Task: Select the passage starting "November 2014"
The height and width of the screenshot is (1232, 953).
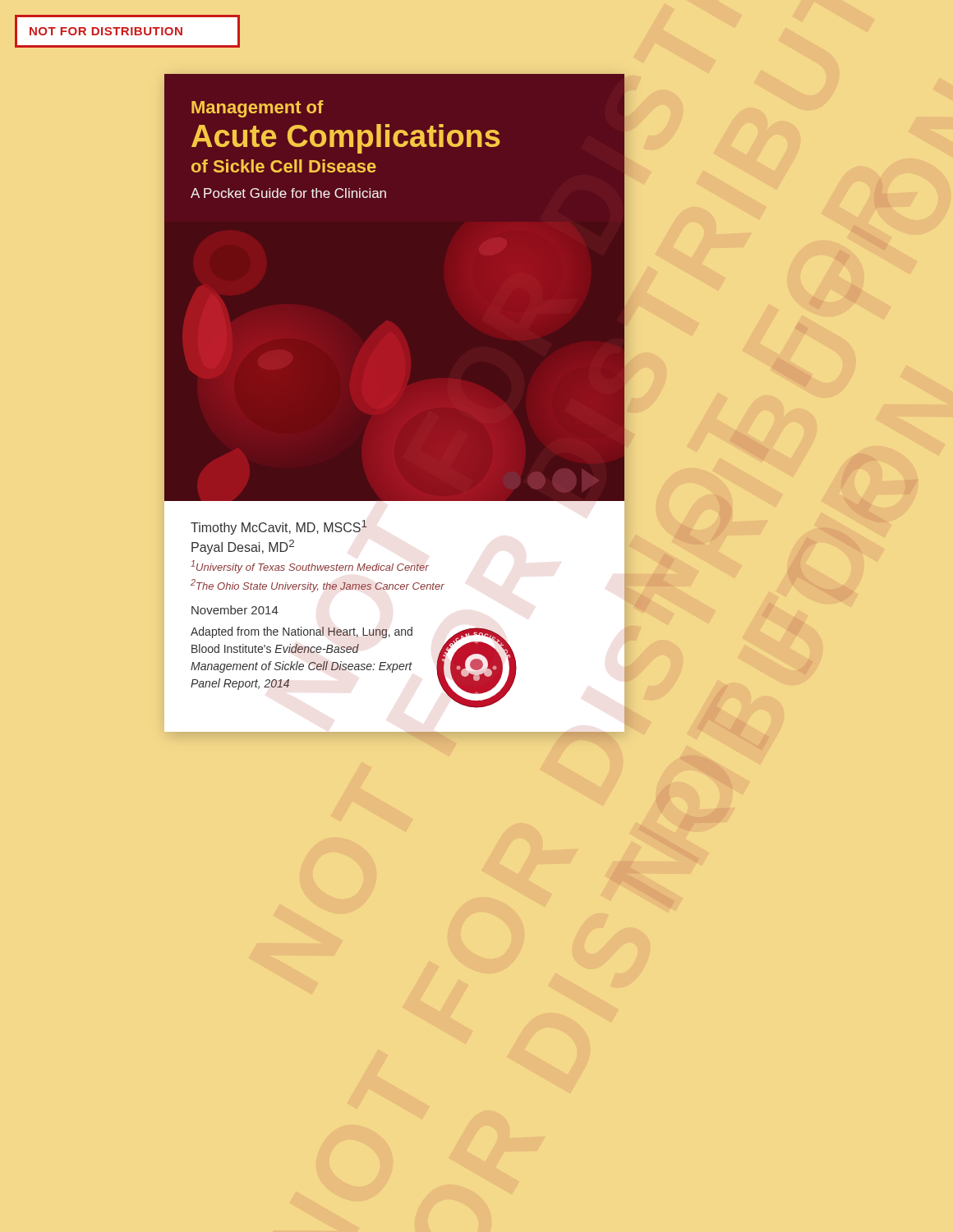Action: [x=234, y=610]
